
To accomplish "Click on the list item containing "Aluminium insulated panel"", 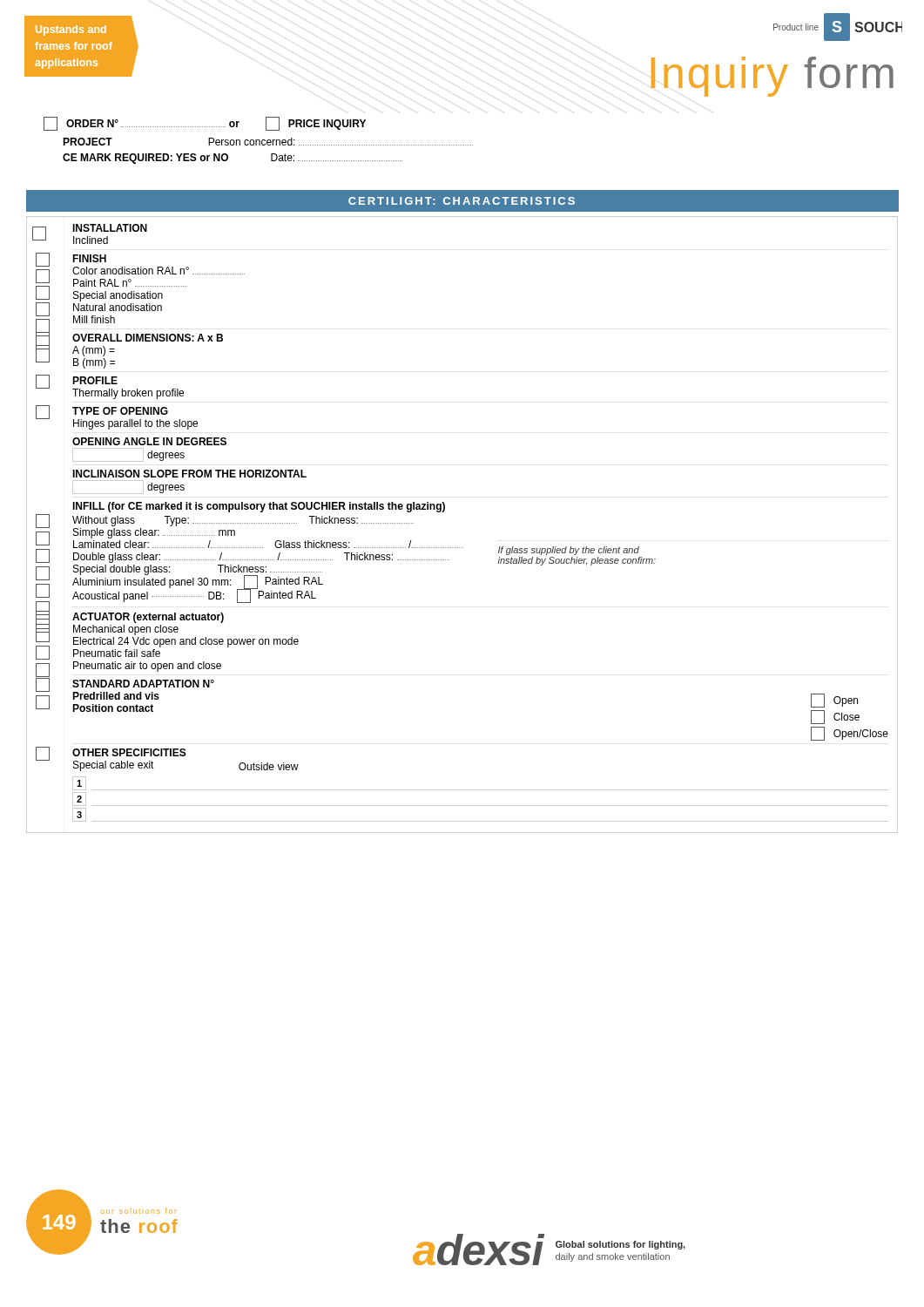I will (198, 582).
